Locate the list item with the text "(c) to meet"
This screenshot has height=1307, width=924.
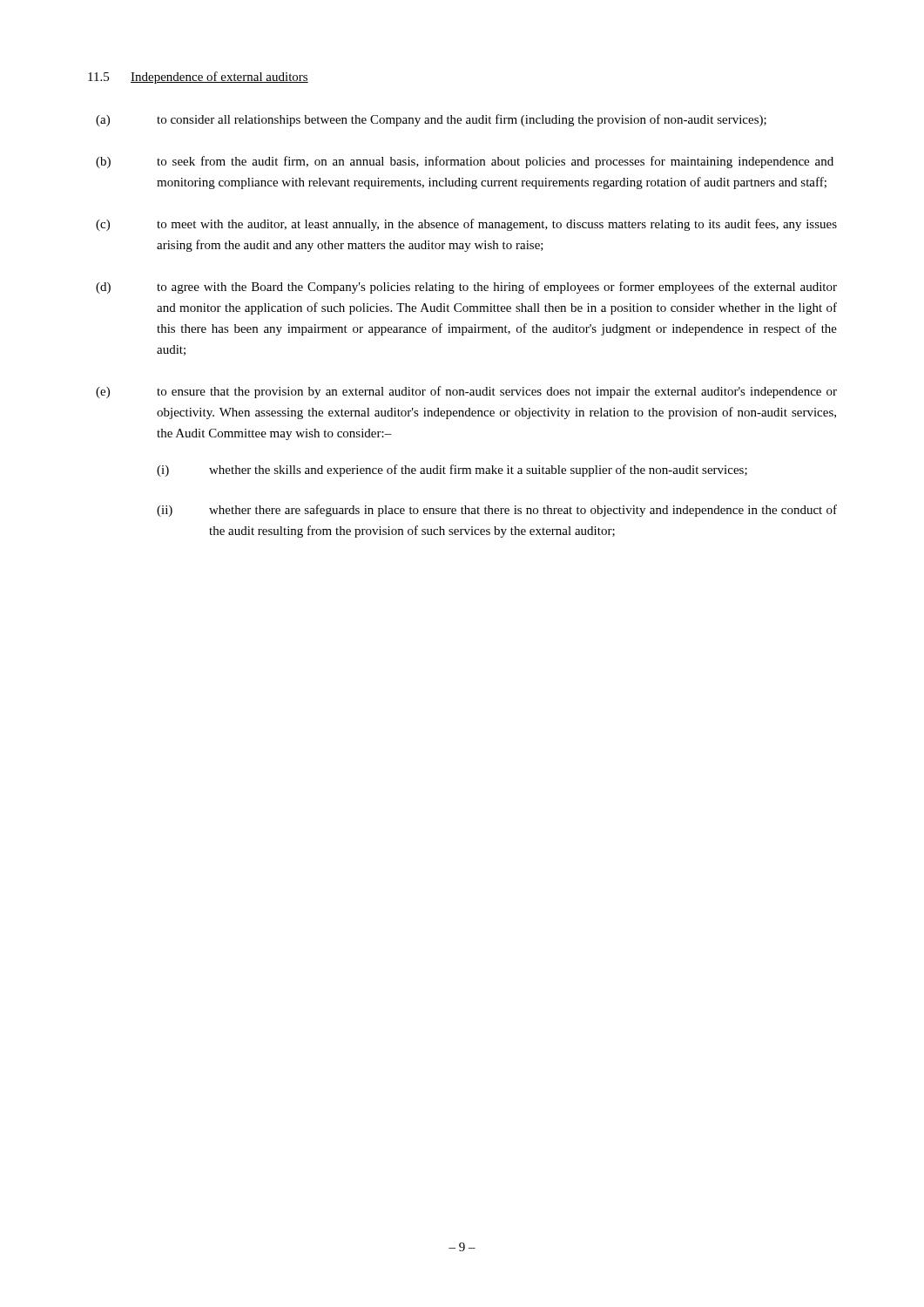point(462,234)
